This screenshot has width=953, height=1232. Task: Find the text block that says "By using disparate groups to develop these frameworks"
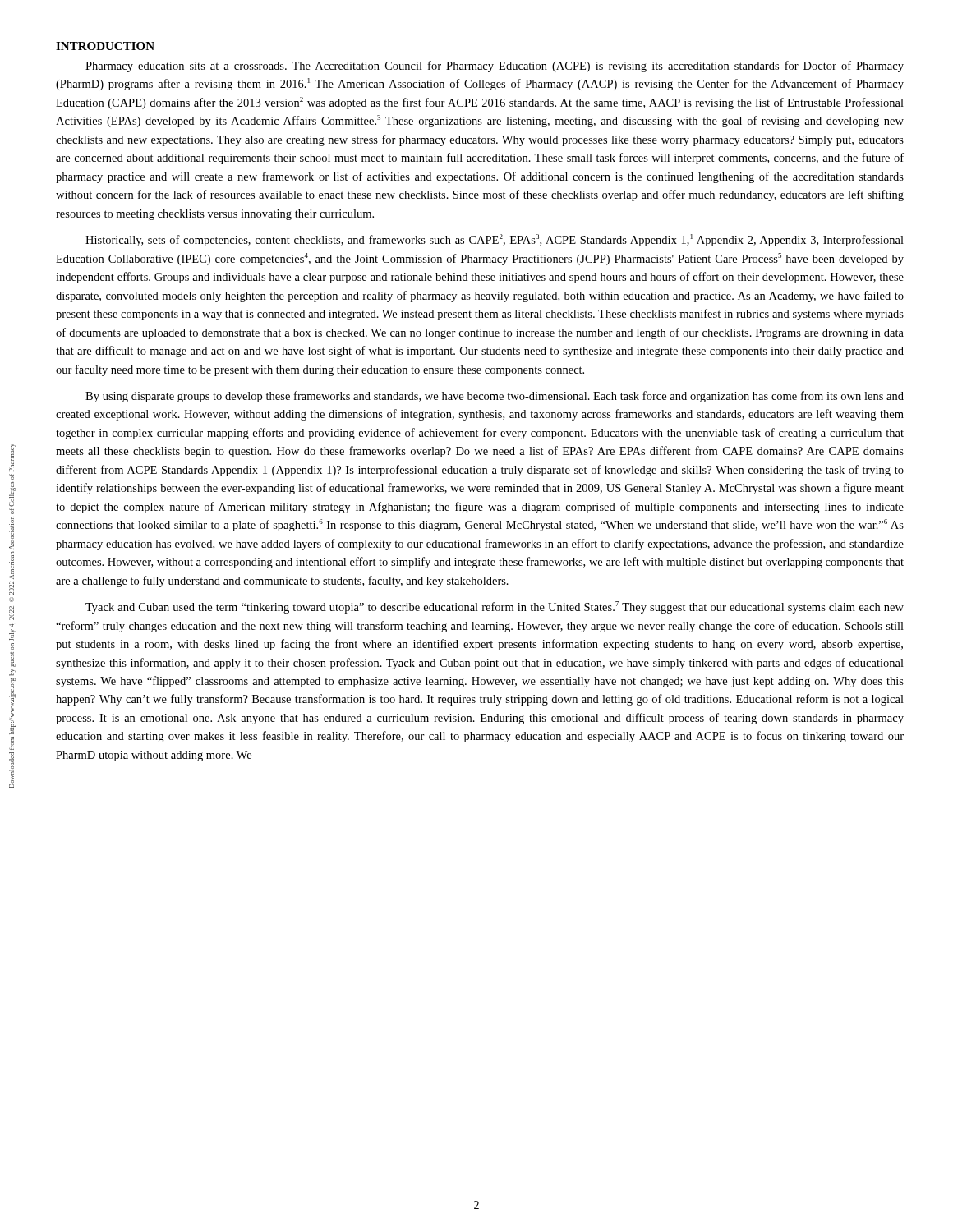pos(480,488)
